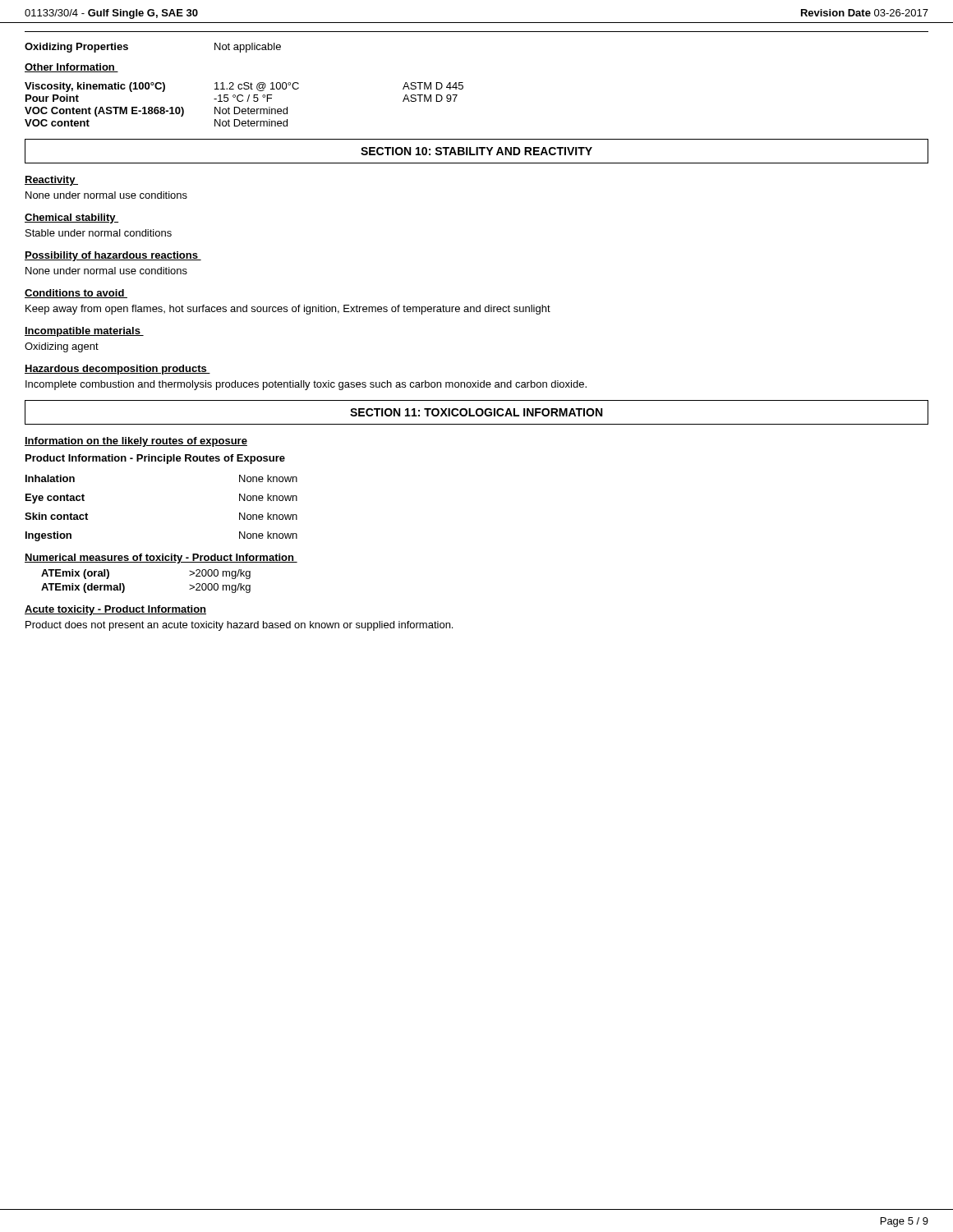Screen dimensions: 1232x953
Task: Locate the passage starting "Skin contact None known"
Action: pos(57,516)
